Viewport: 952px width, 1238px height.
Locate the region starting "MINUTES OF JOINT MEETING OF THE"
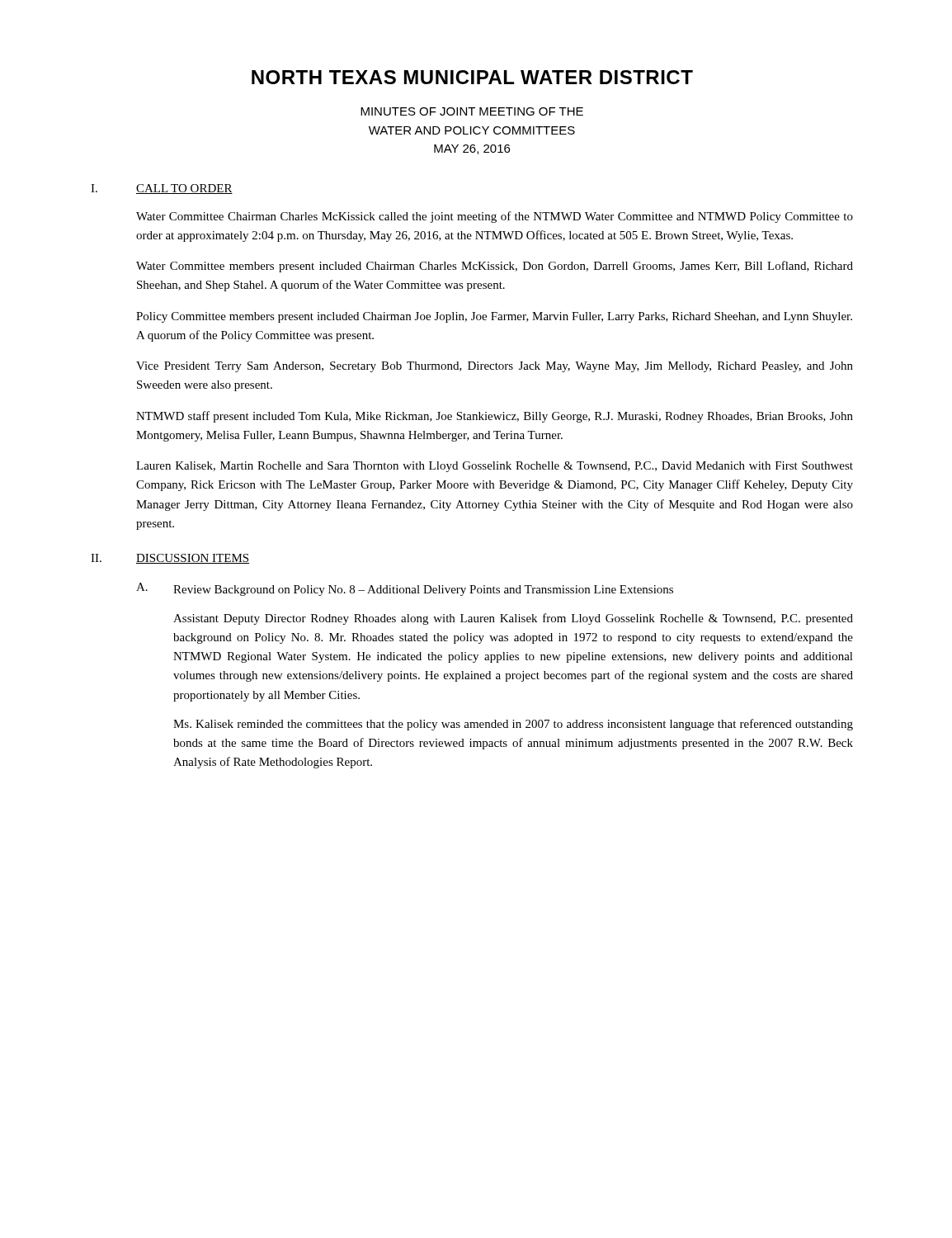[472, 130]
